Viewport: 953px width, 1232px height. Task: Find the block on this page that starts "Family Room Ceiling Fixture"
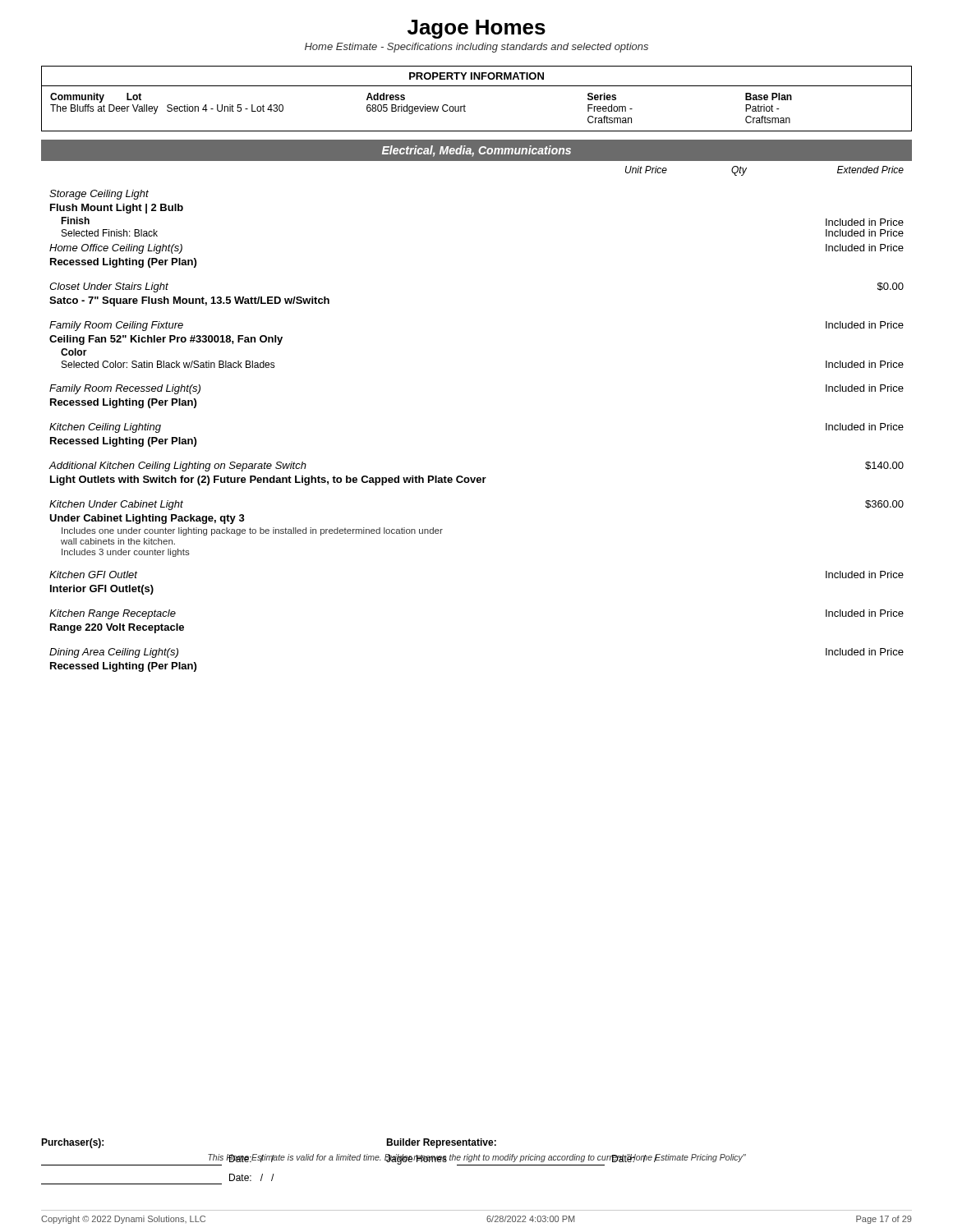point(105,326)
